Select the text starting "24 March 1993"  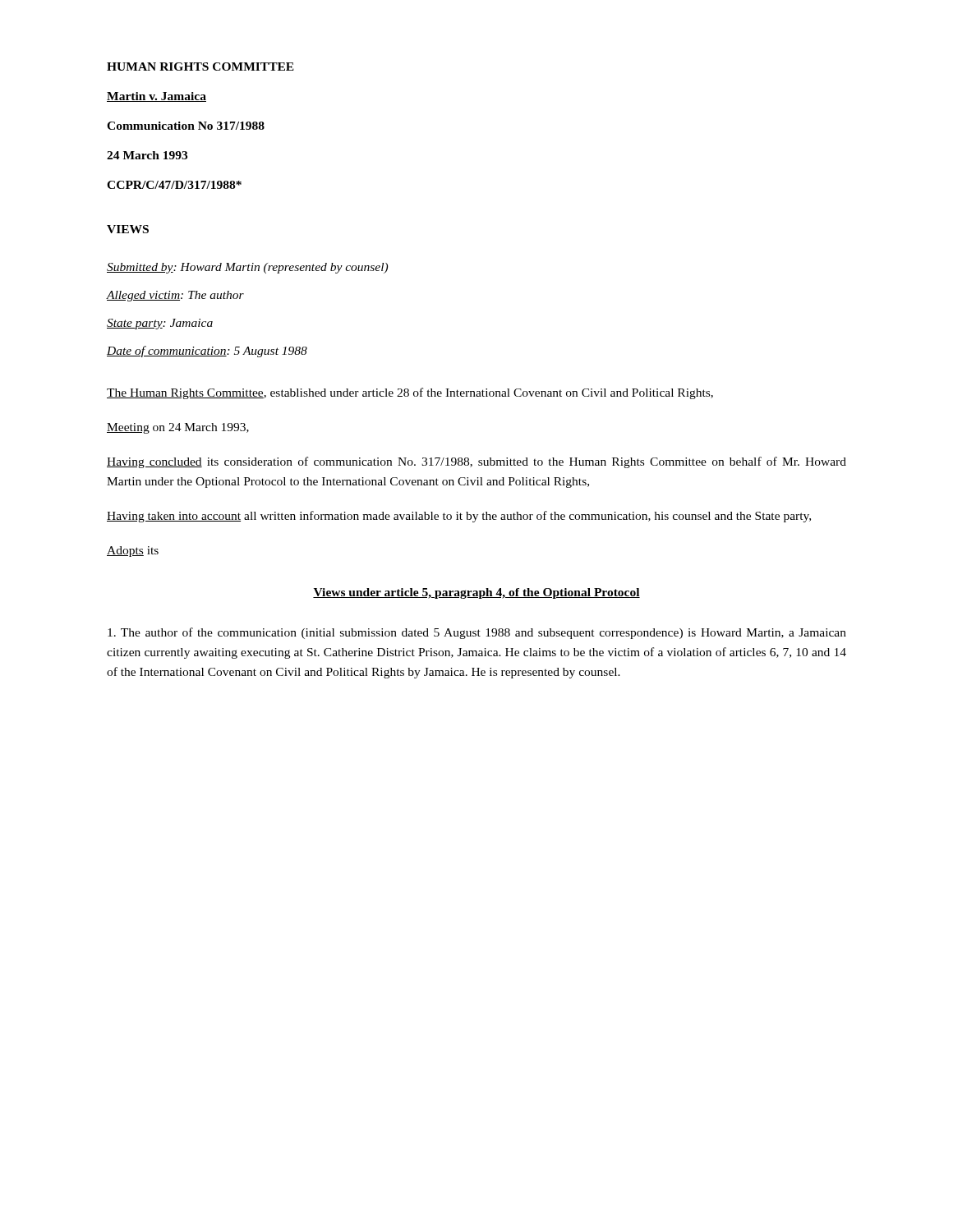(x=147, y=155)
